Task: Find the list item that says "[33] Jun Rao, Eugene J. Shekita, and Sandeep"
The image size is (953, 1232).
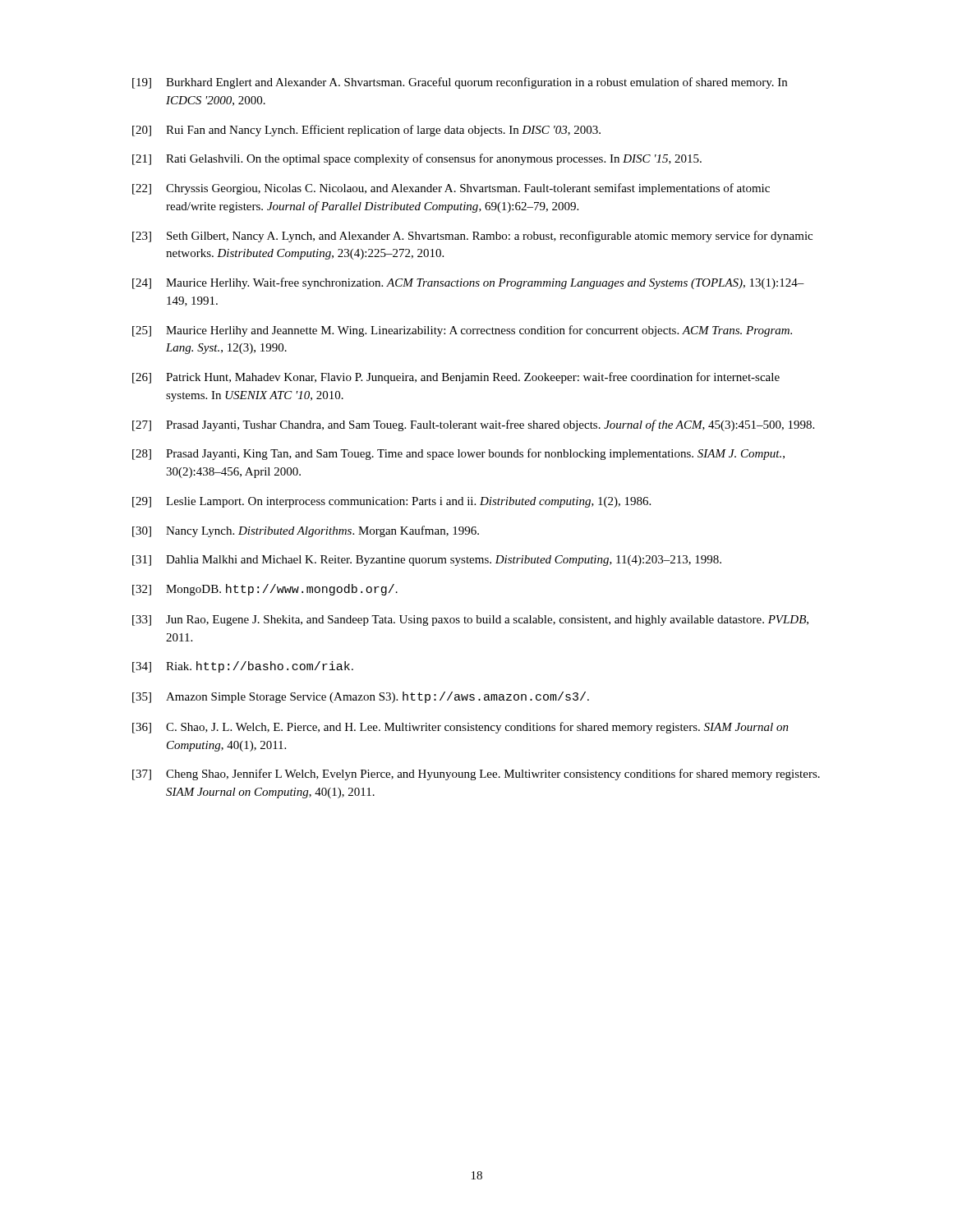Action: pyautogui.click(x=476, y=629)
